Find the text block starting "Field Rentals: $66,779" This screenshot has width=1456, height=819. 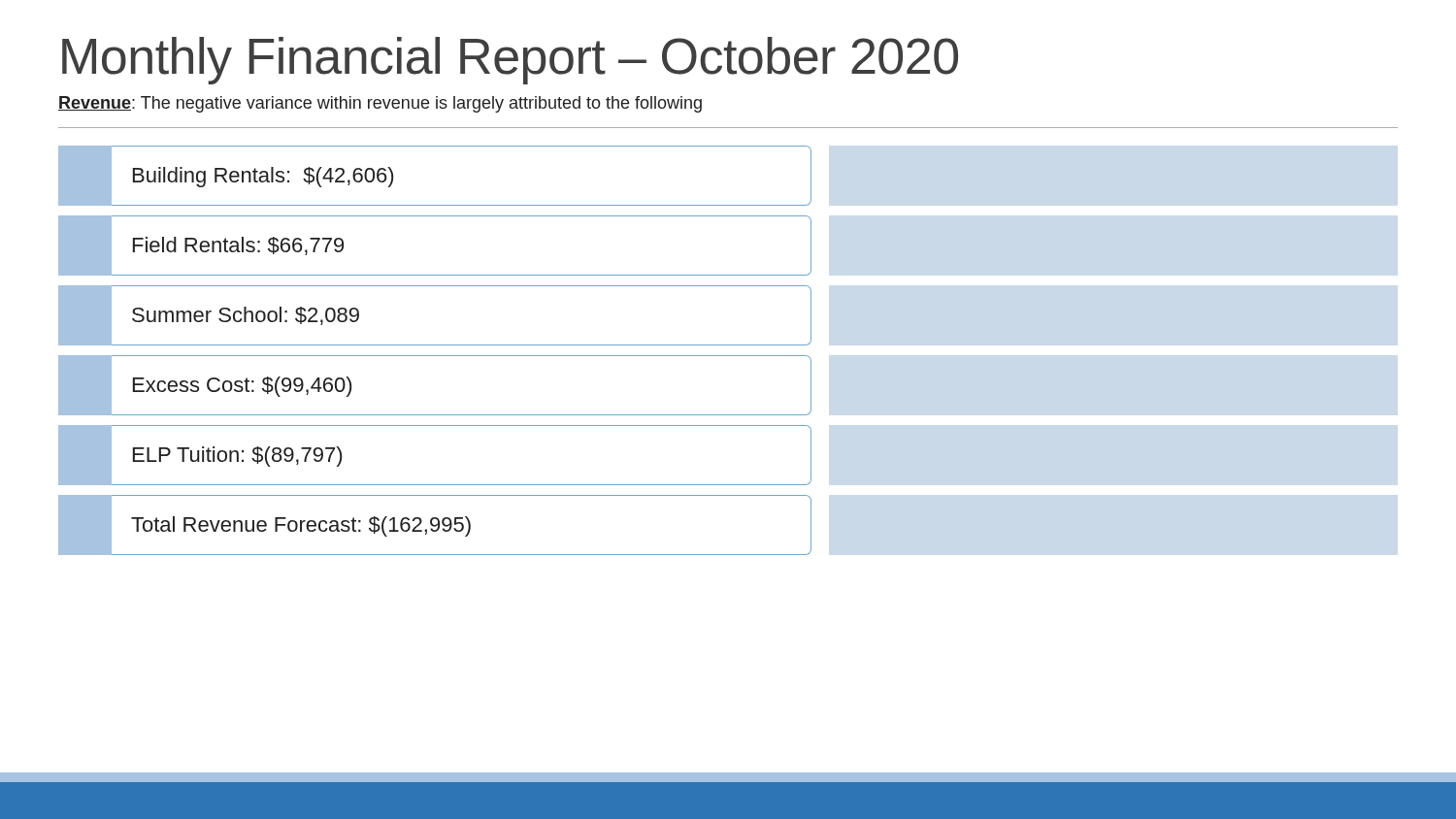[x=728, y=245]
